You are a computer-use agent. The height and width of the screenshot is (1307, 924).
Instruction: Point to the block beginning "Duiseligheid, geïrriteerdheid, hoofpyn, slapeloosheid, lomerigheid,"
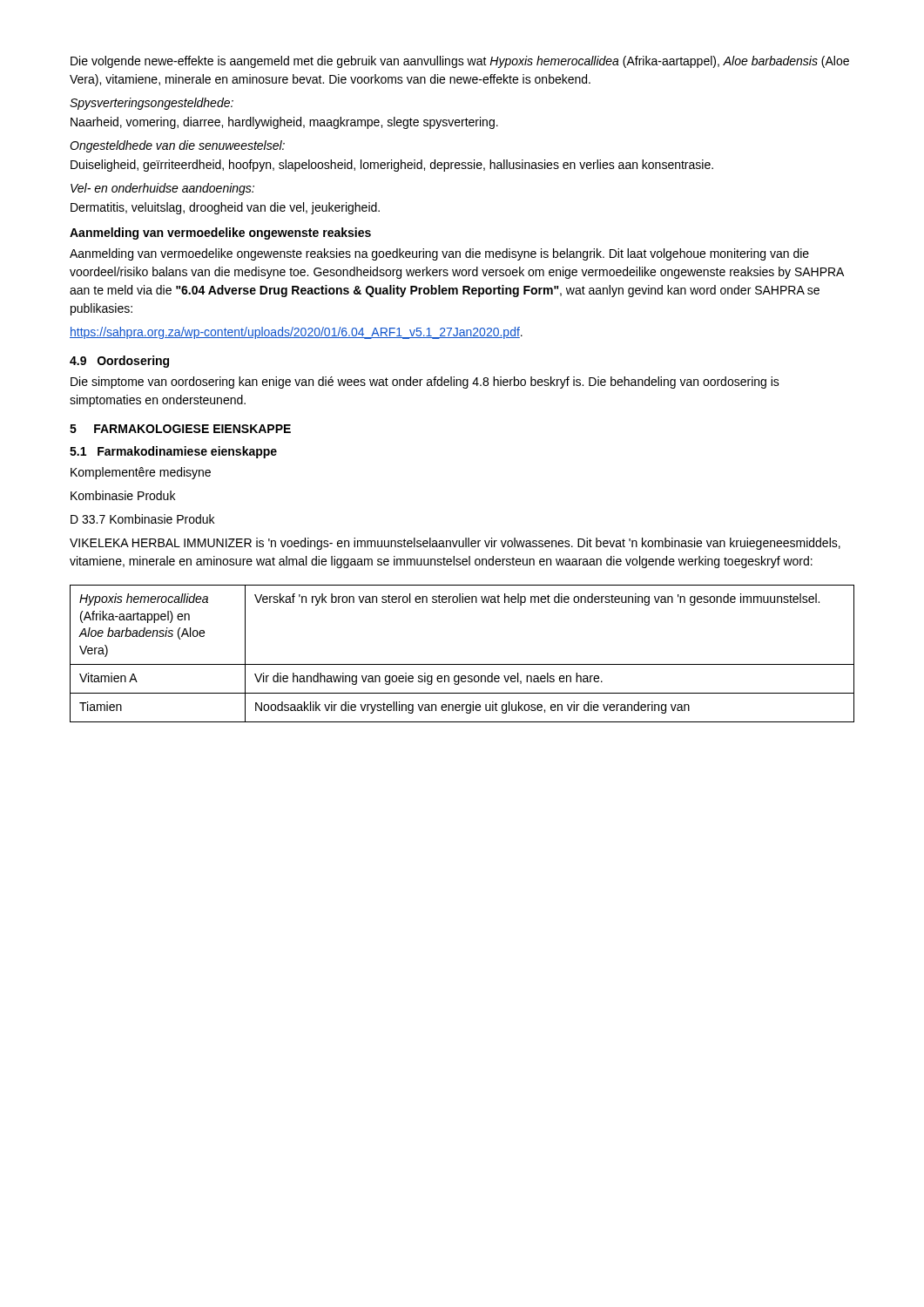462,165
